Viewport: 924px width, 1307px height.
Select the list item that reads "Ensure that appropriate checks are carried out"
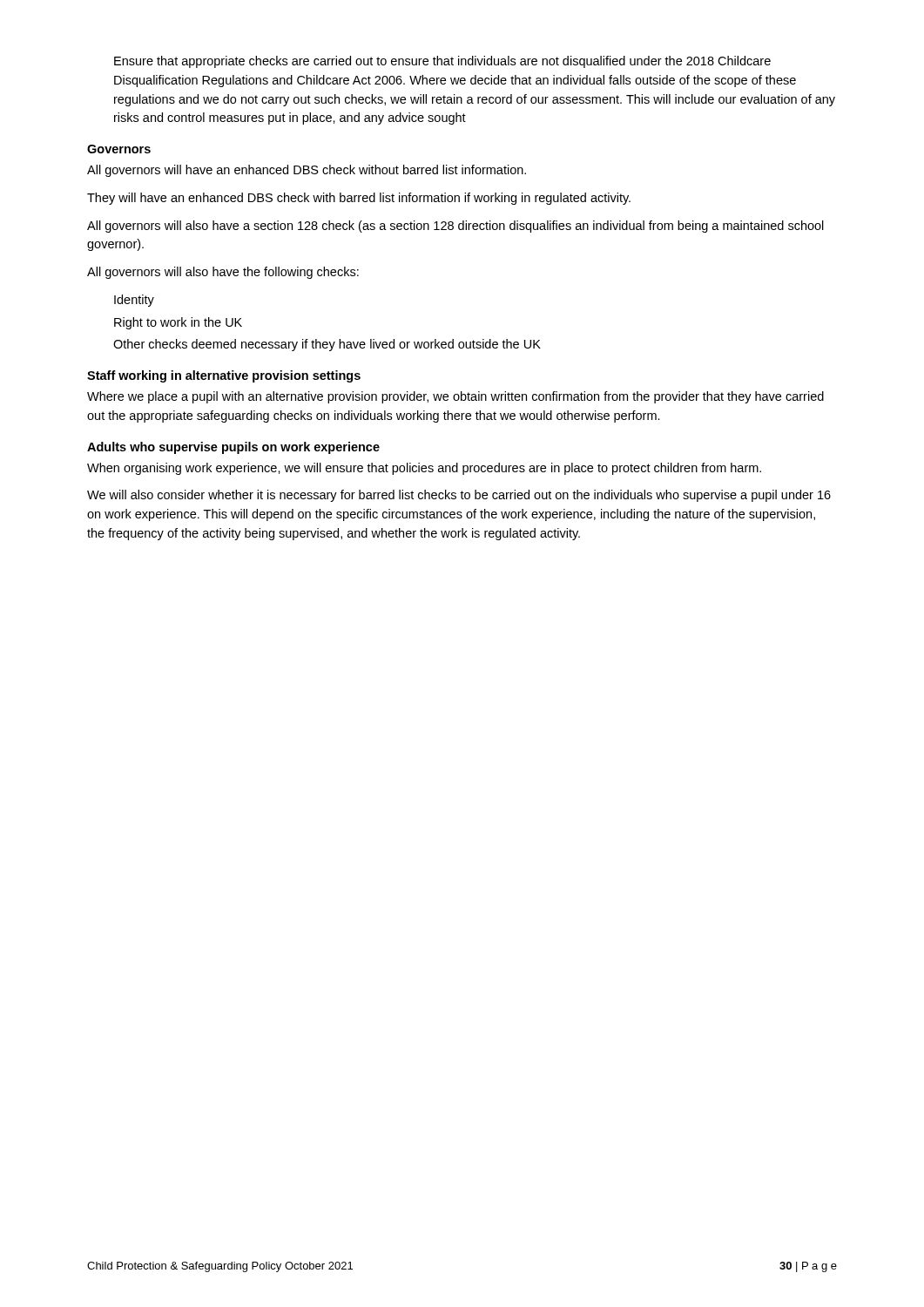(474, 89)
